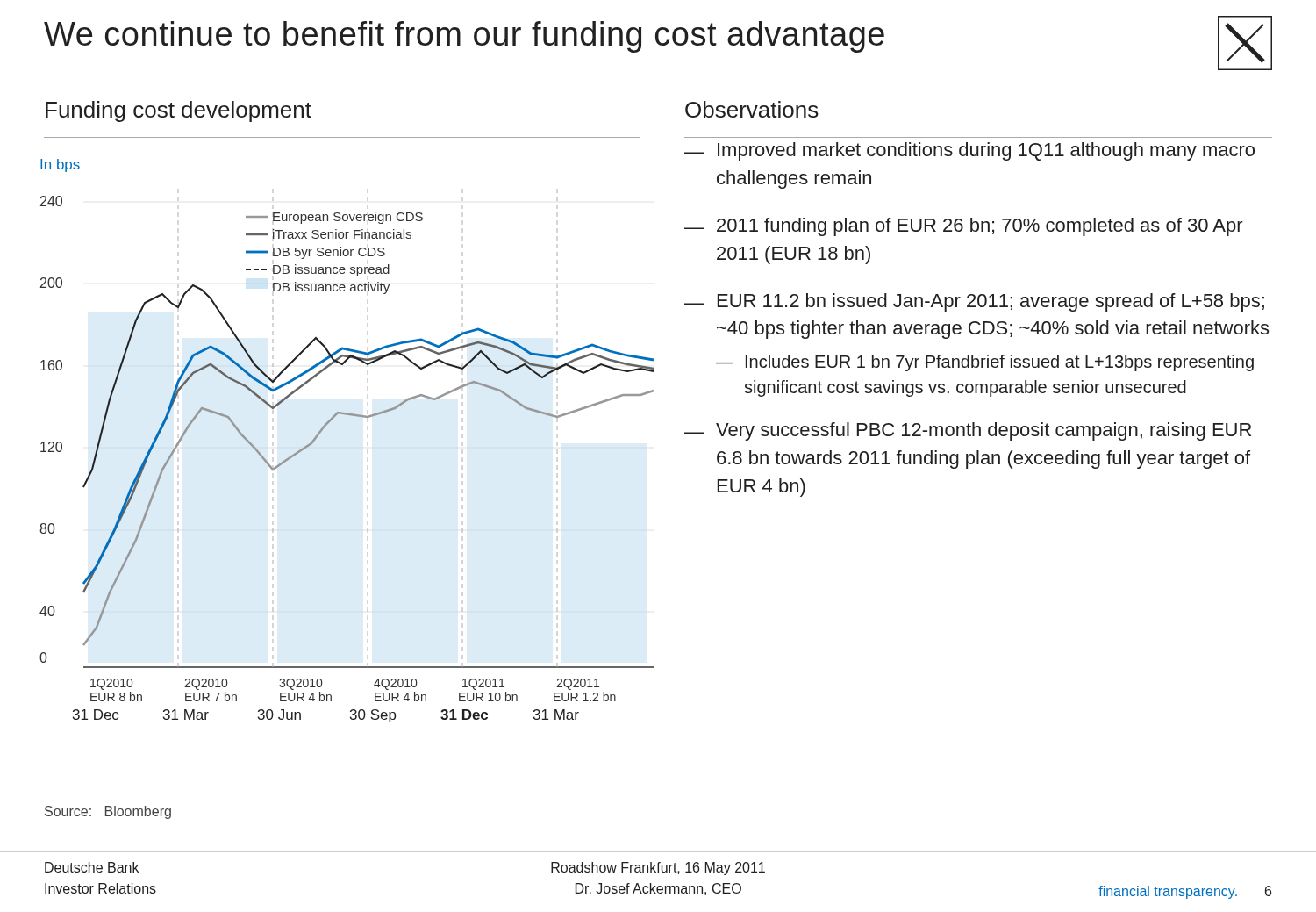The height and width of the screenshot is (912, 1316).
Task: Select the block starting "— 2011 funding plan of EUR 26 bn;"
Action: (978, 239)
